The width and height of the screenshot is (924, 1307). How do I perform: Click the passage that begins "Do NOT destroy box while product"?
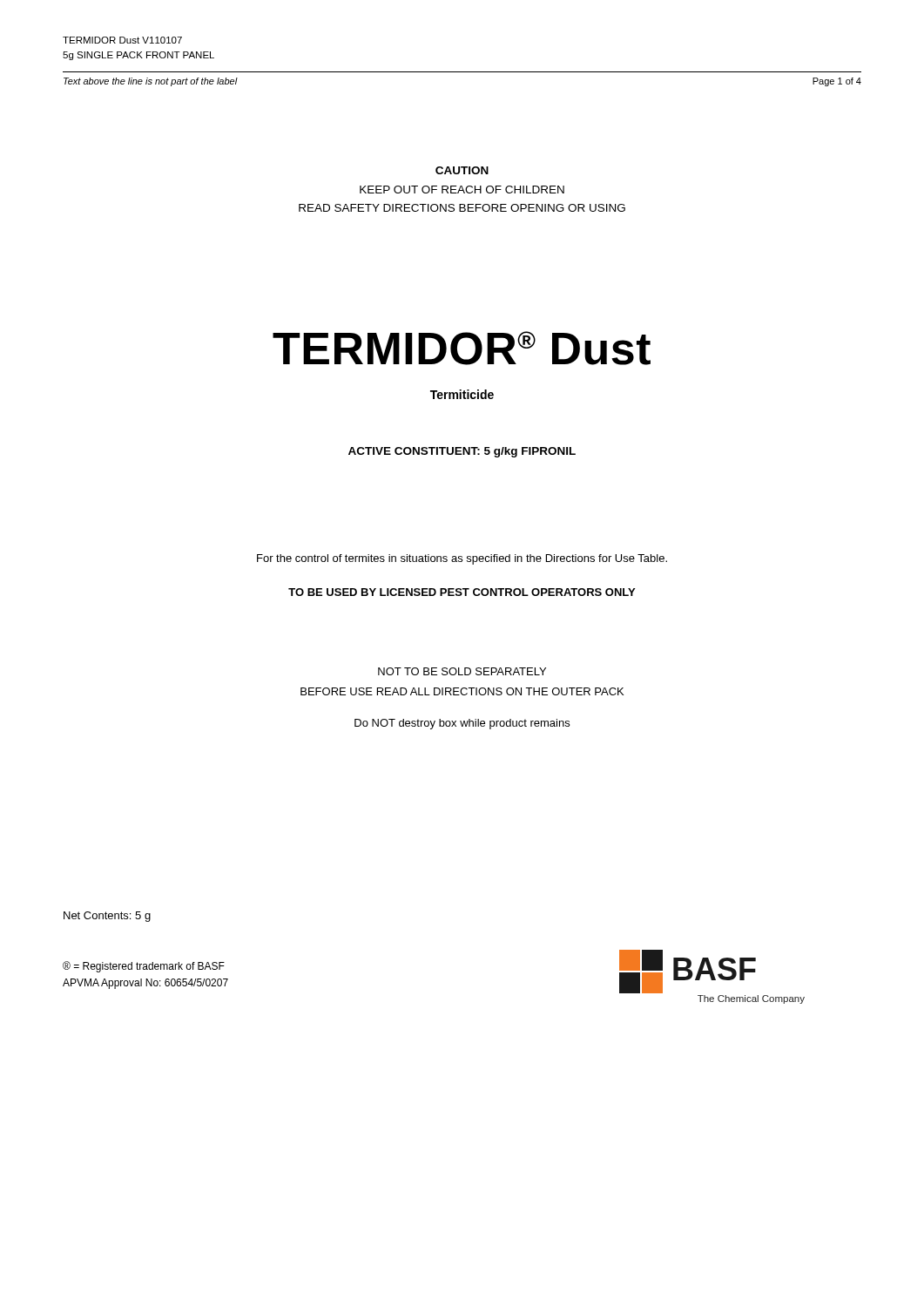(462, 723)
